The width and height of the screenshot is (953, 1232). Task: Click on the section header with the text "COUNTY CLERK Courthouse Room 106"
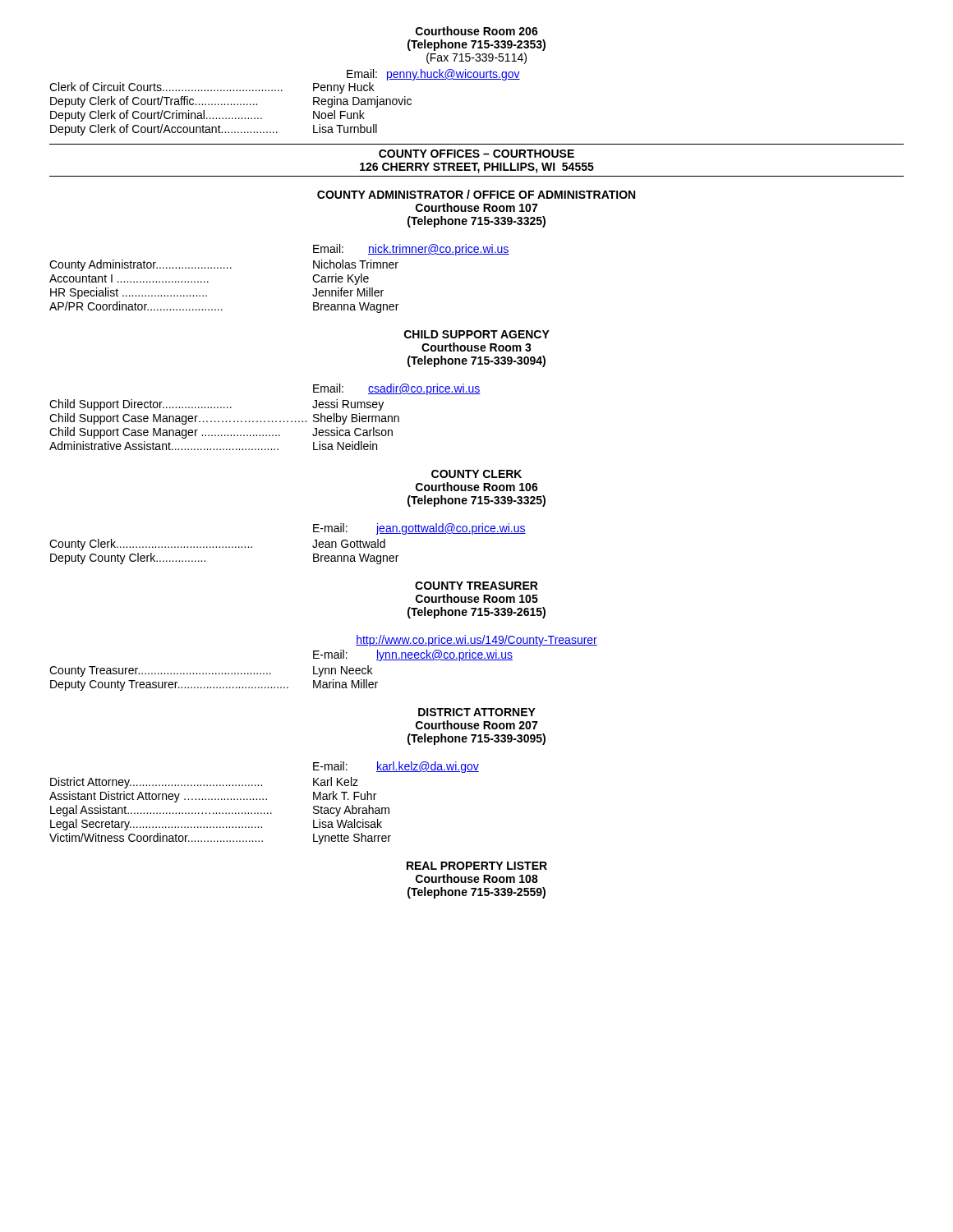click(476, 487)
